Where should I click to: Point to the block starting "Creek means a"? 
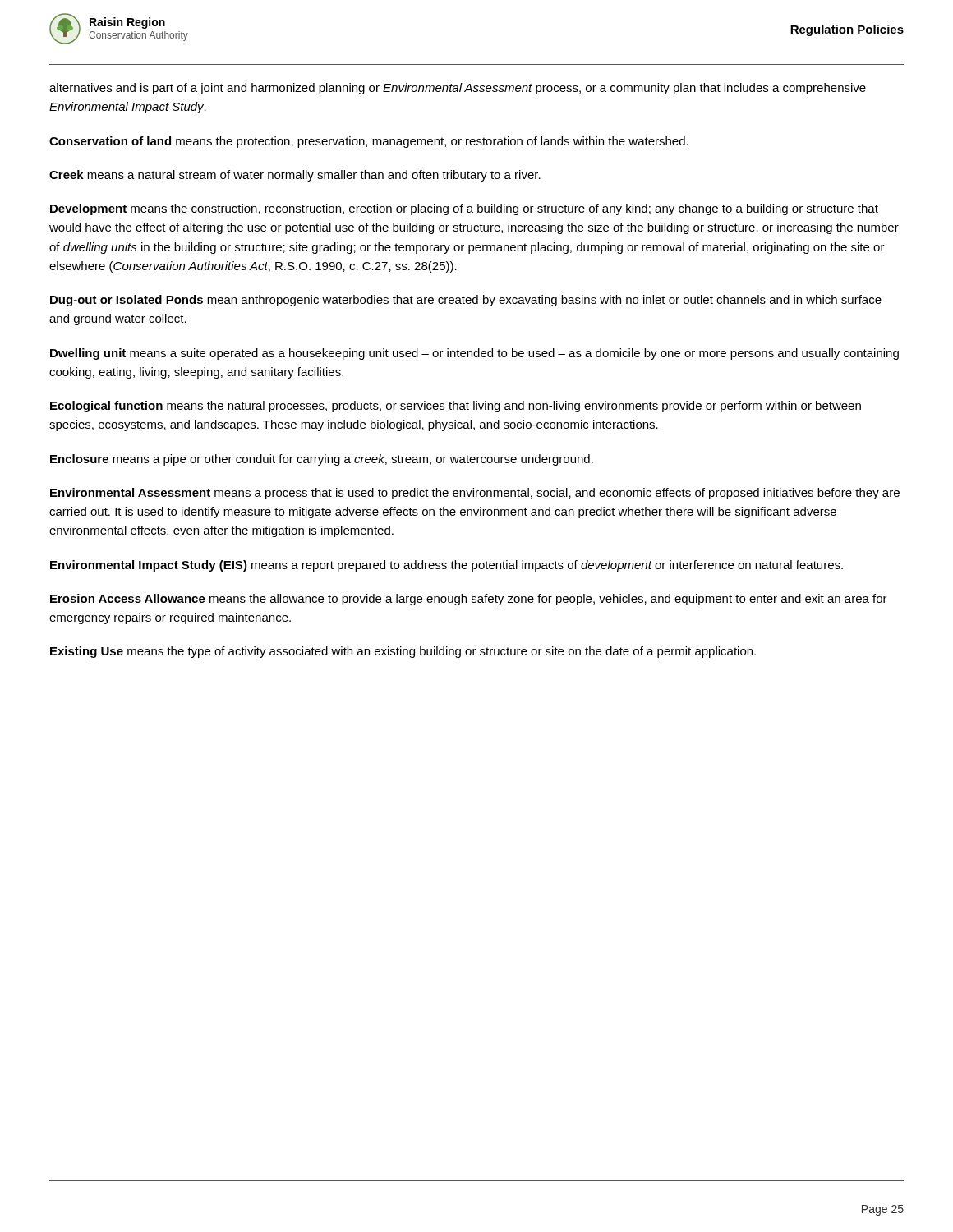pyautogui.click(x=476, y=174)
